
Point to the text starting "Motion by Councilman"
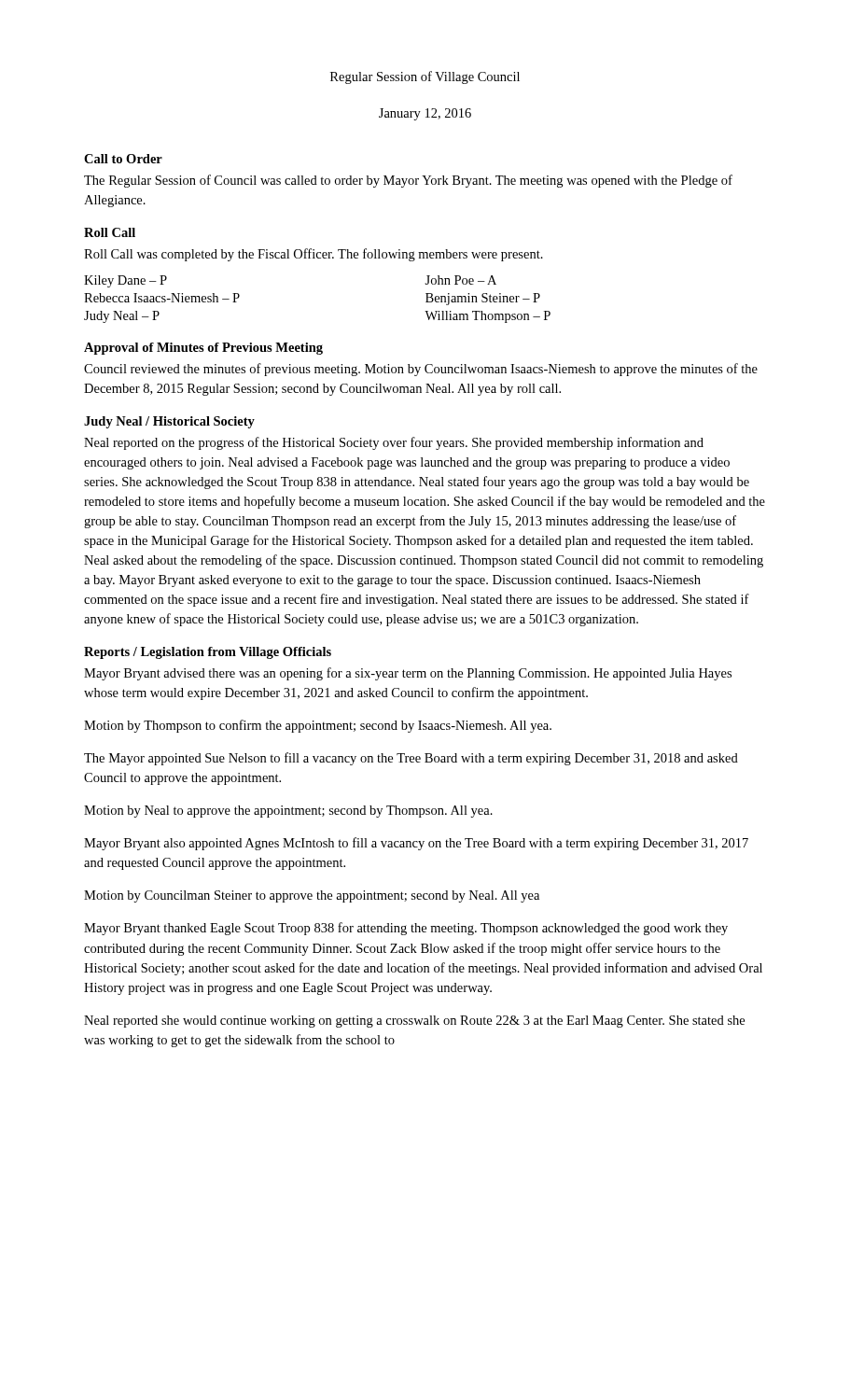tap(425, 896)
